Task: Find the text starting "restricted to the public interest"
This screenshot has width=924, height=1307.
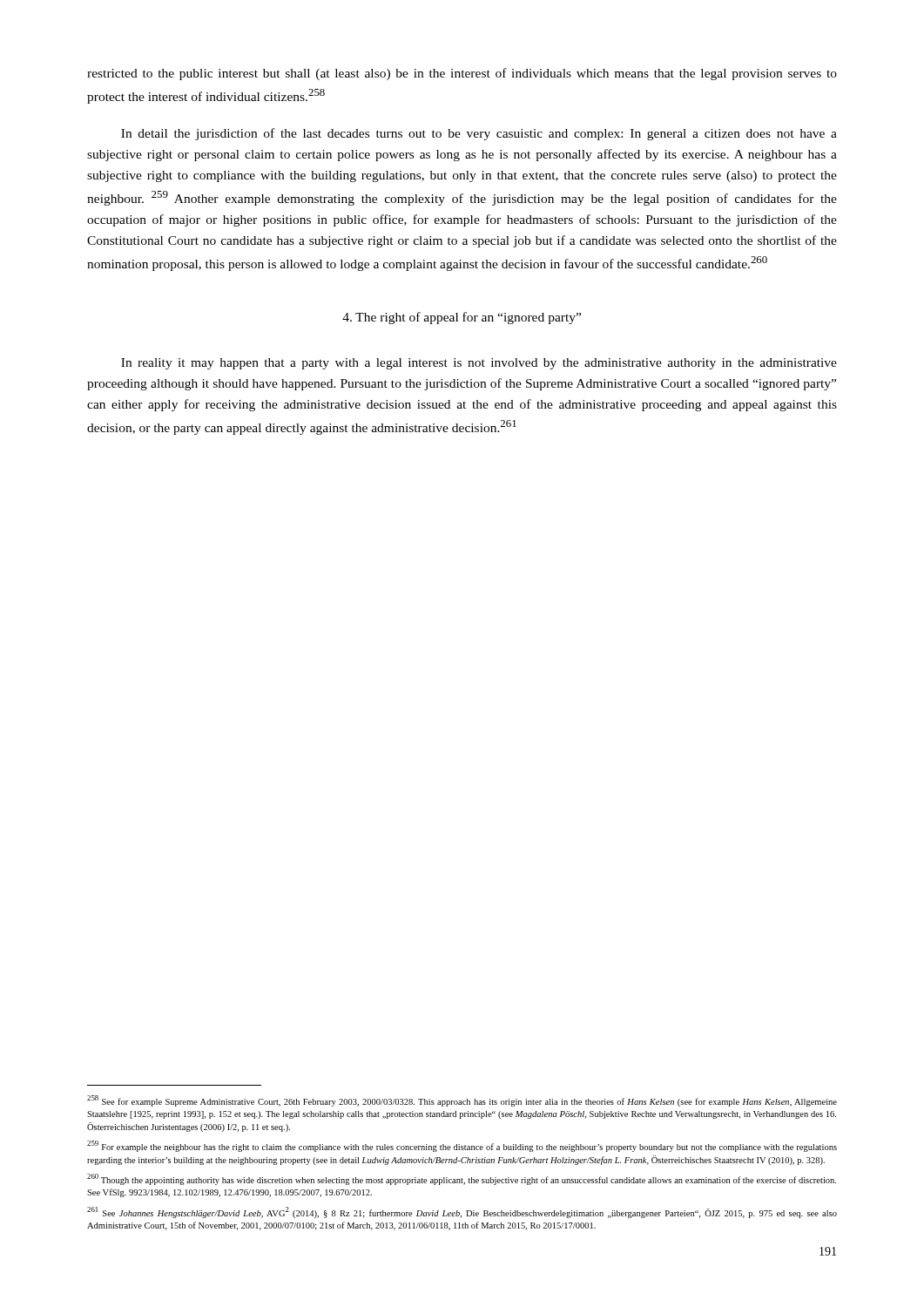Action: point(462,85)
